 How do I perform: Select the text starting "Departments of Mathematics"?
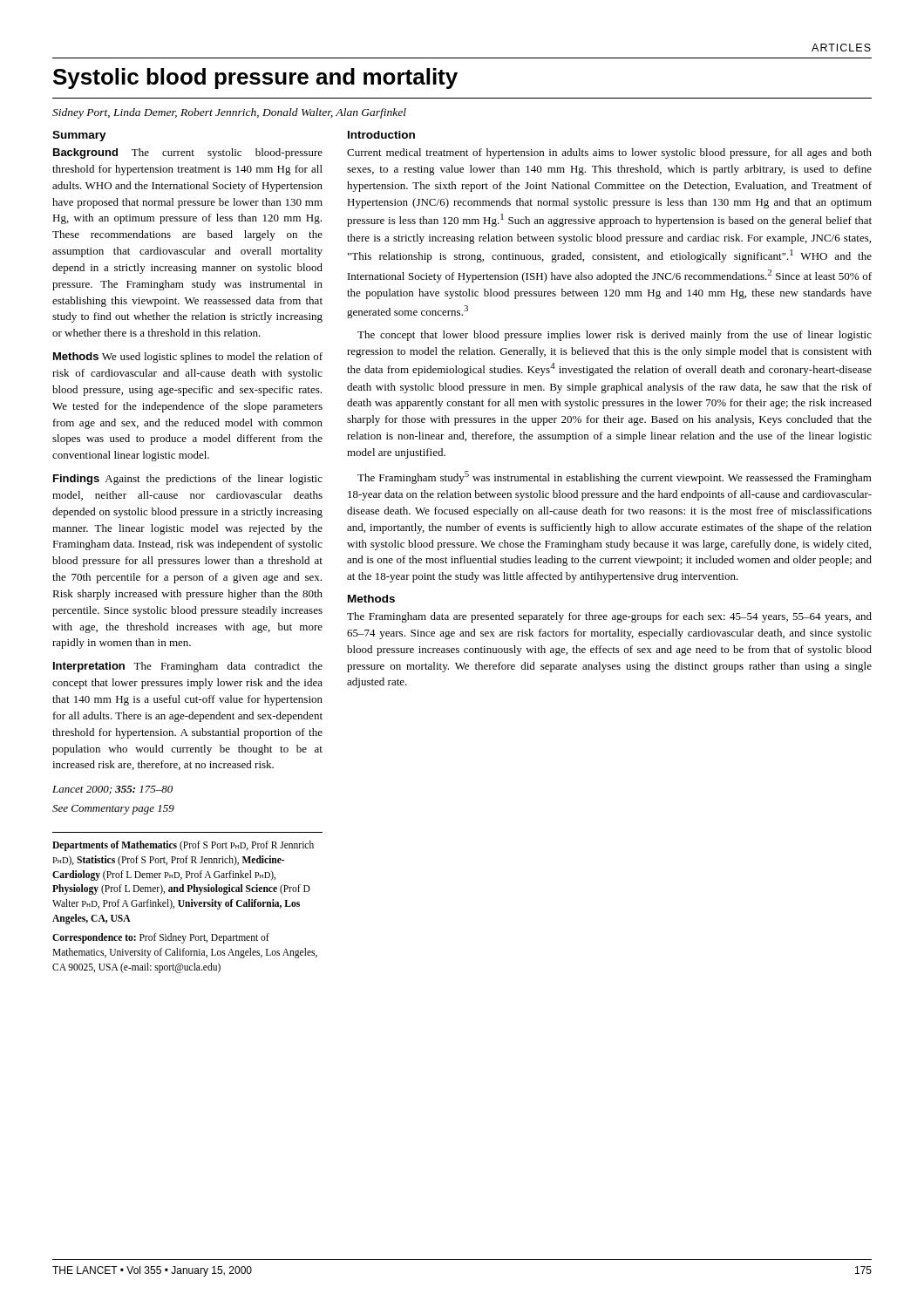pos(187,907)
